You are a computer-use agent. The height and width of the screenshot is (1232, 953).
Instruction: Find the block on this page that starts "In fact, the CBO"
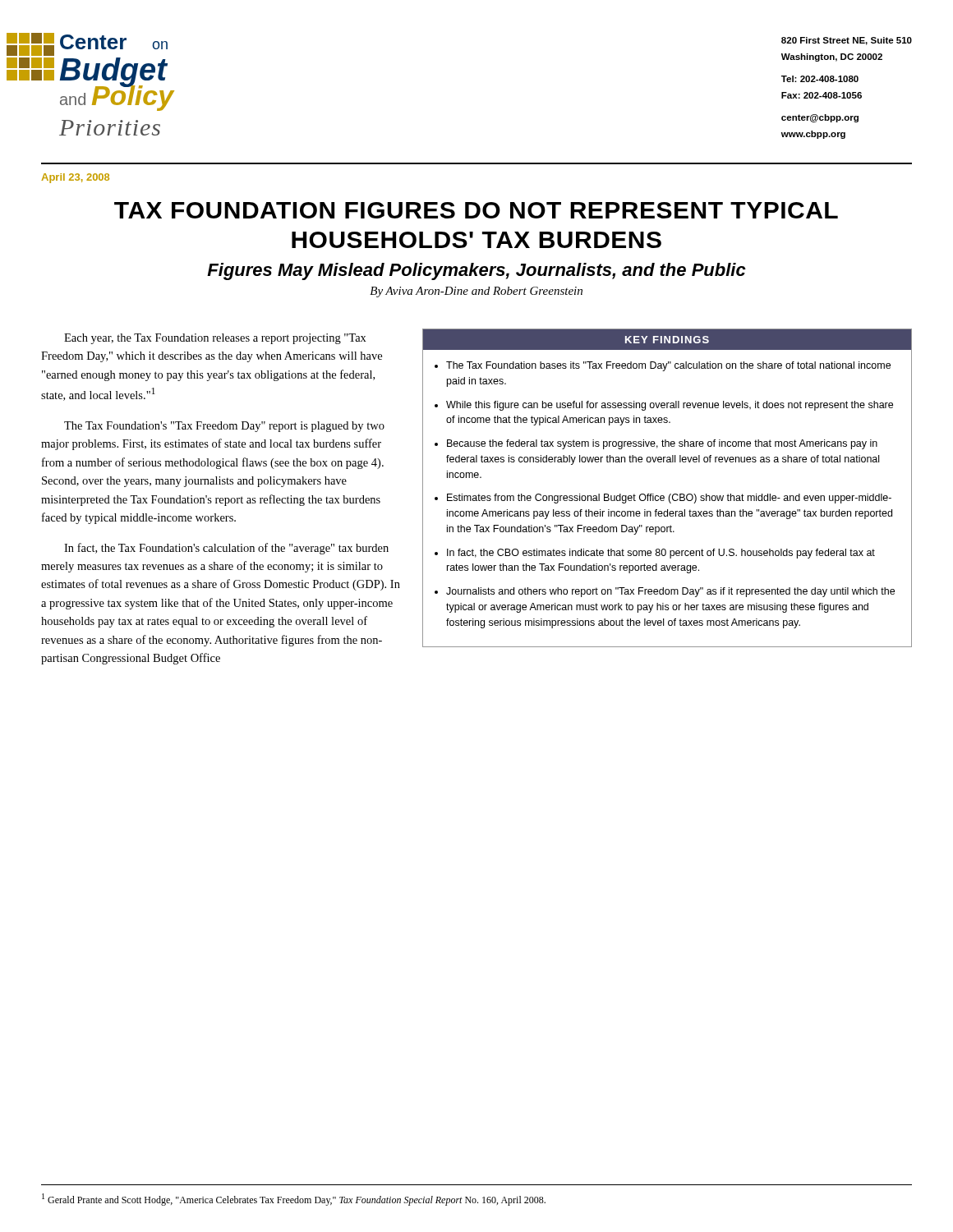pos(660,560)
